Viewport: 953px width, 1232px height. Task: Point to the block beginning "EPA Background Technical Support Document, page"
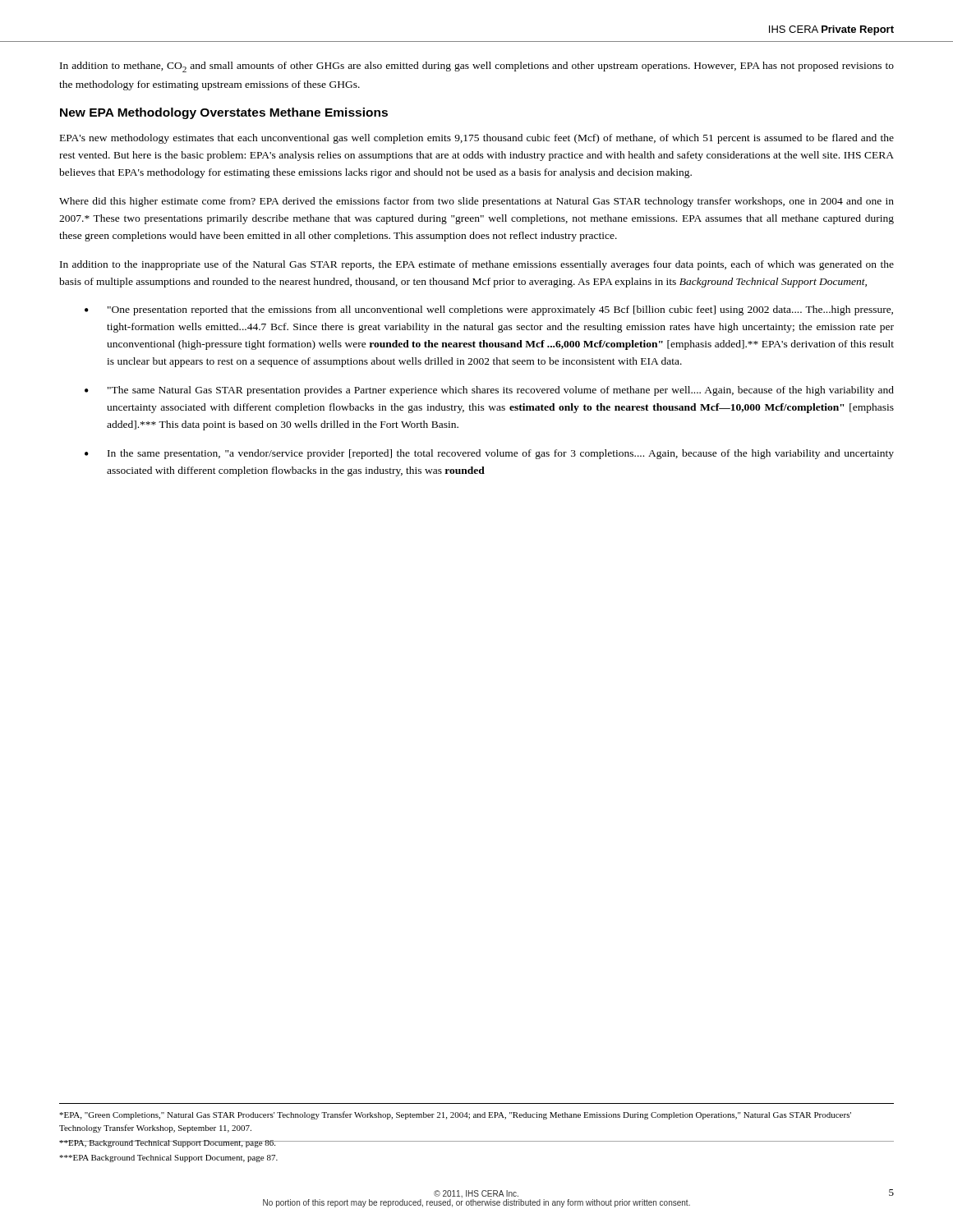[x=169, y=1157]
